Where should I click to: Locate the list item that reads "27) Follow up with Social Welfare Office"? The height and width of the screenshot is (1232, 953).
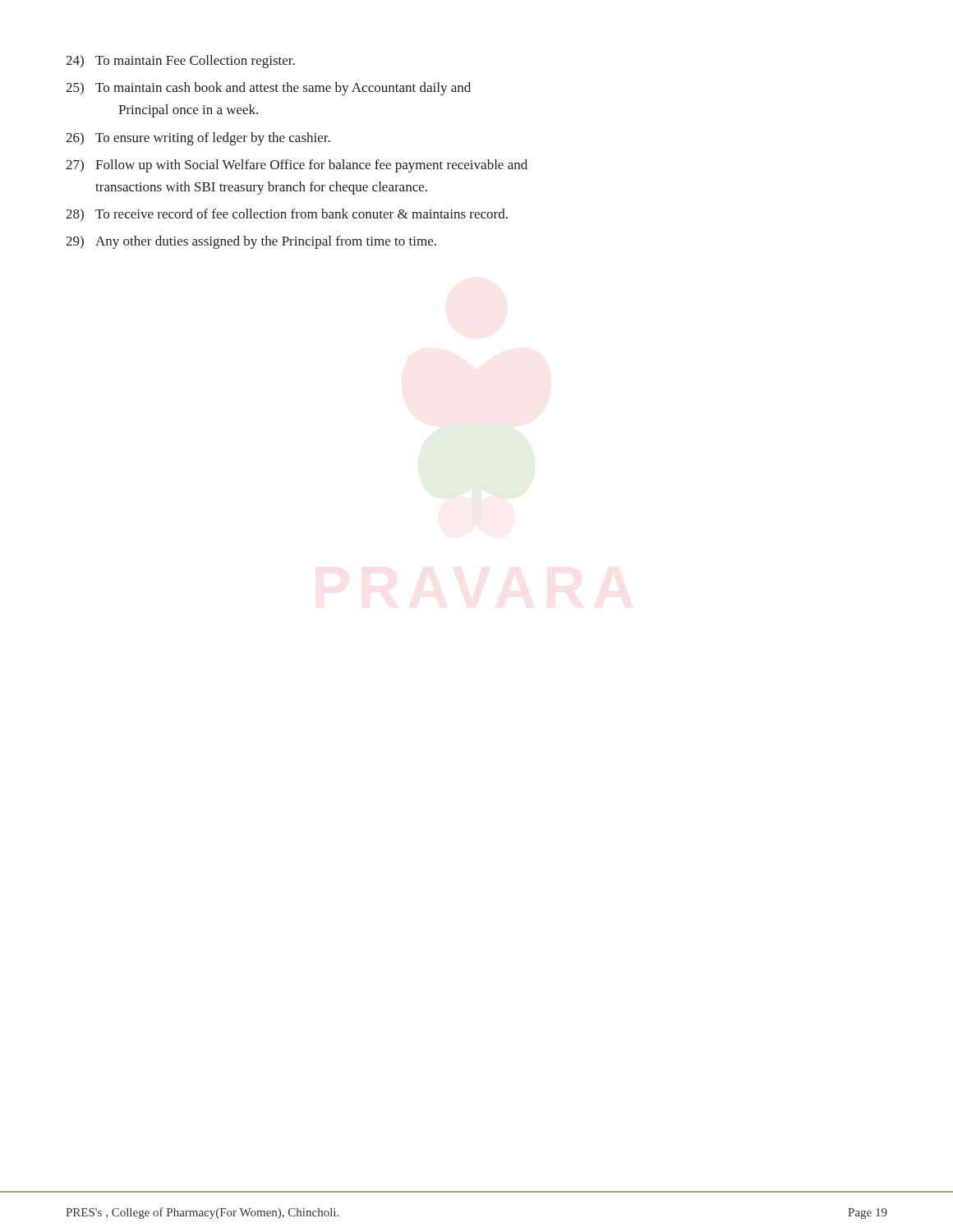pos(297,176)
